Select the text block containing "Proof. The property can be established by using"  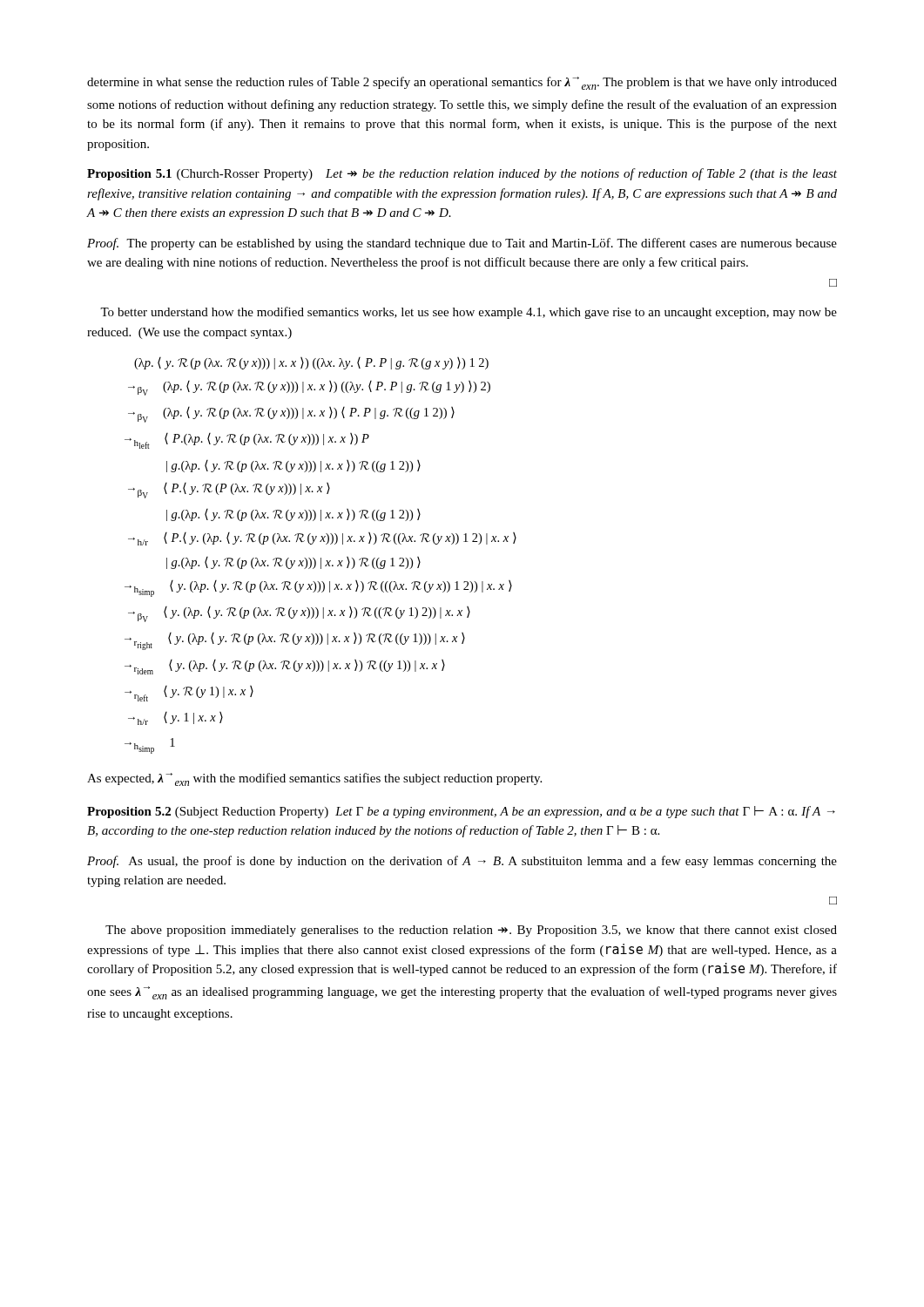point(462,264)
